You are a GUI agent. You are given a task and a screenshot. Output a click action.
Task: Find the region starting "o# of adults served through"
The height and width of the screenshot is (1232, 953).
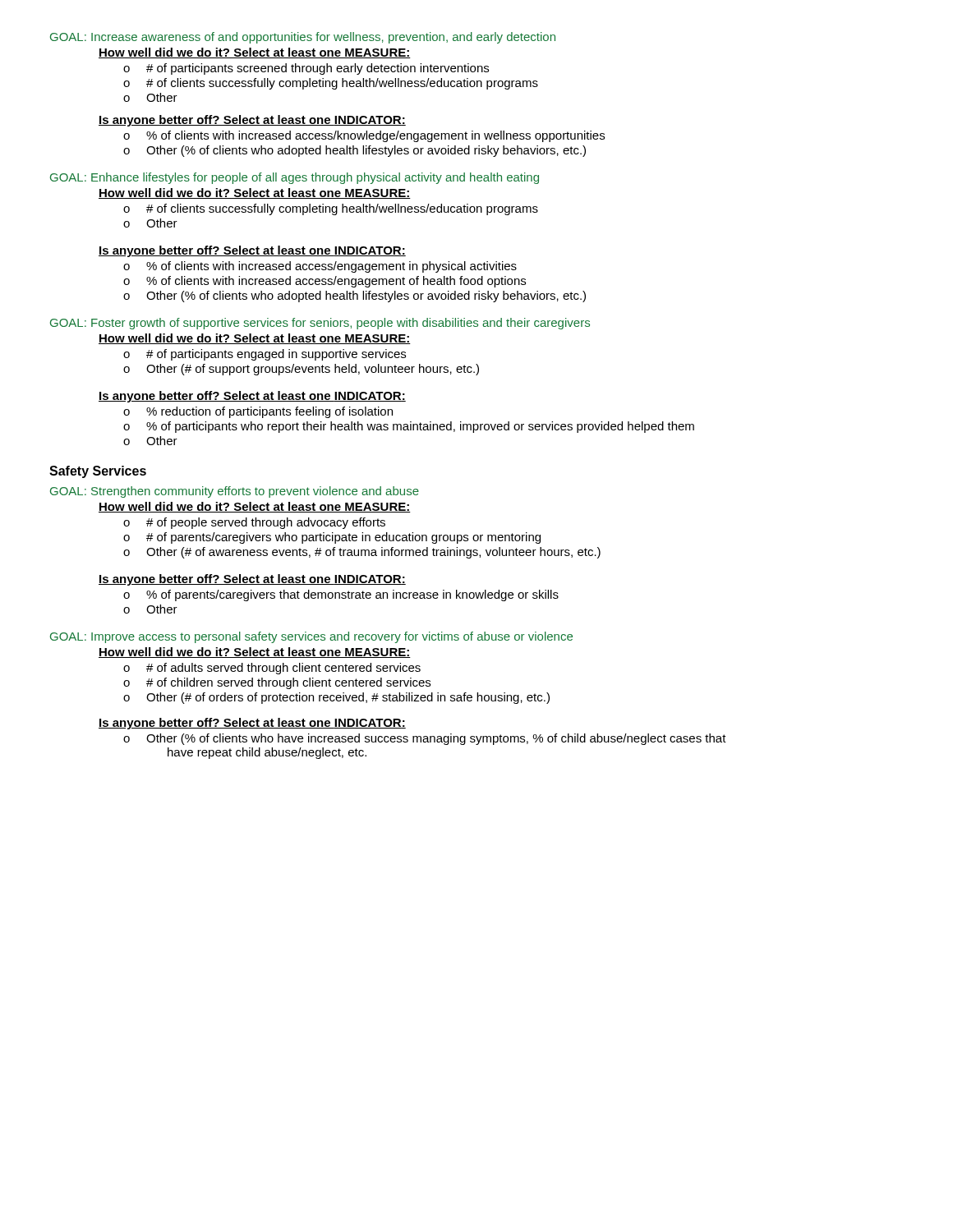pos(272,667)
